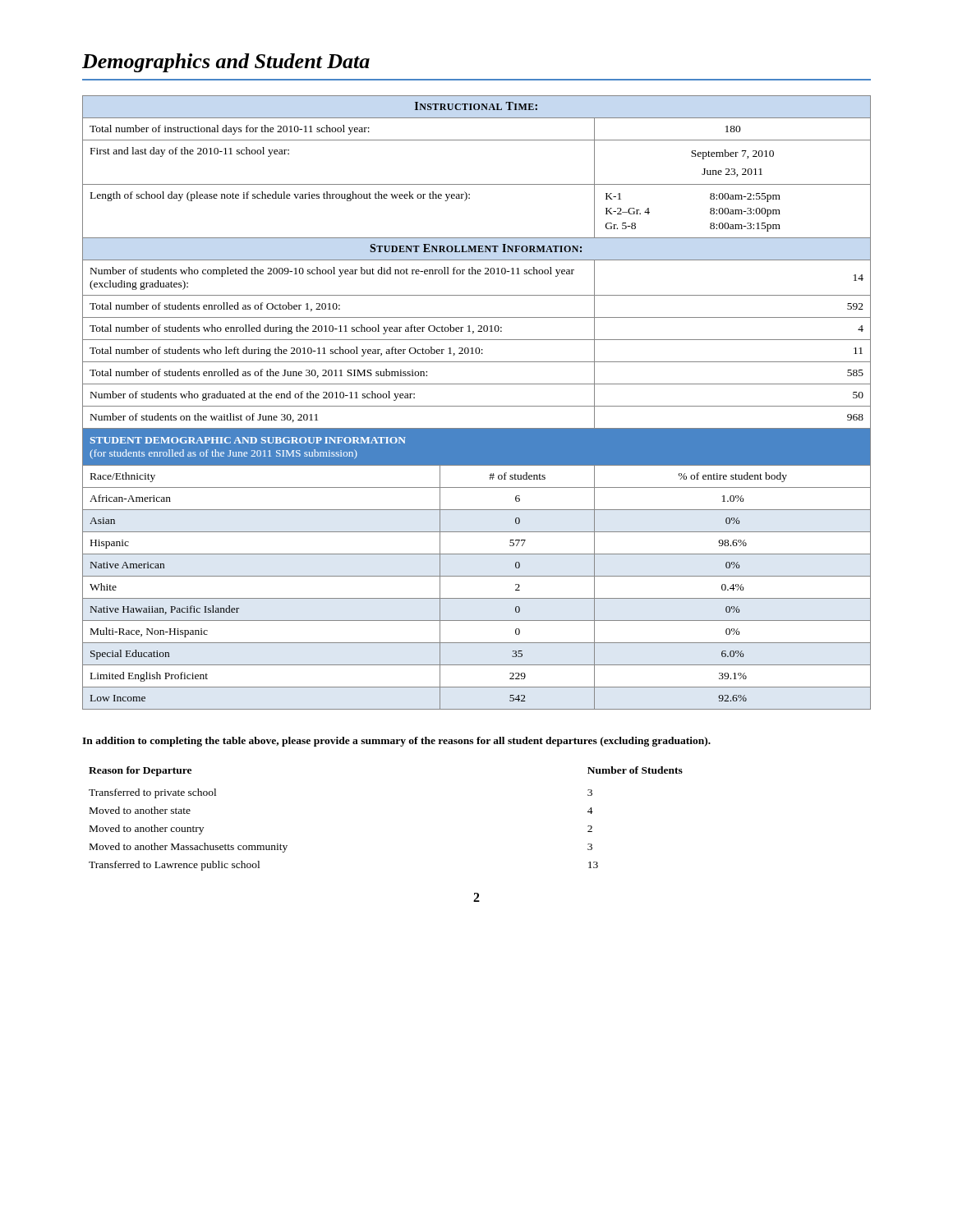Select the text block with the text "In addition to completing the"
953x1232 pixels.
click(396, 741)
